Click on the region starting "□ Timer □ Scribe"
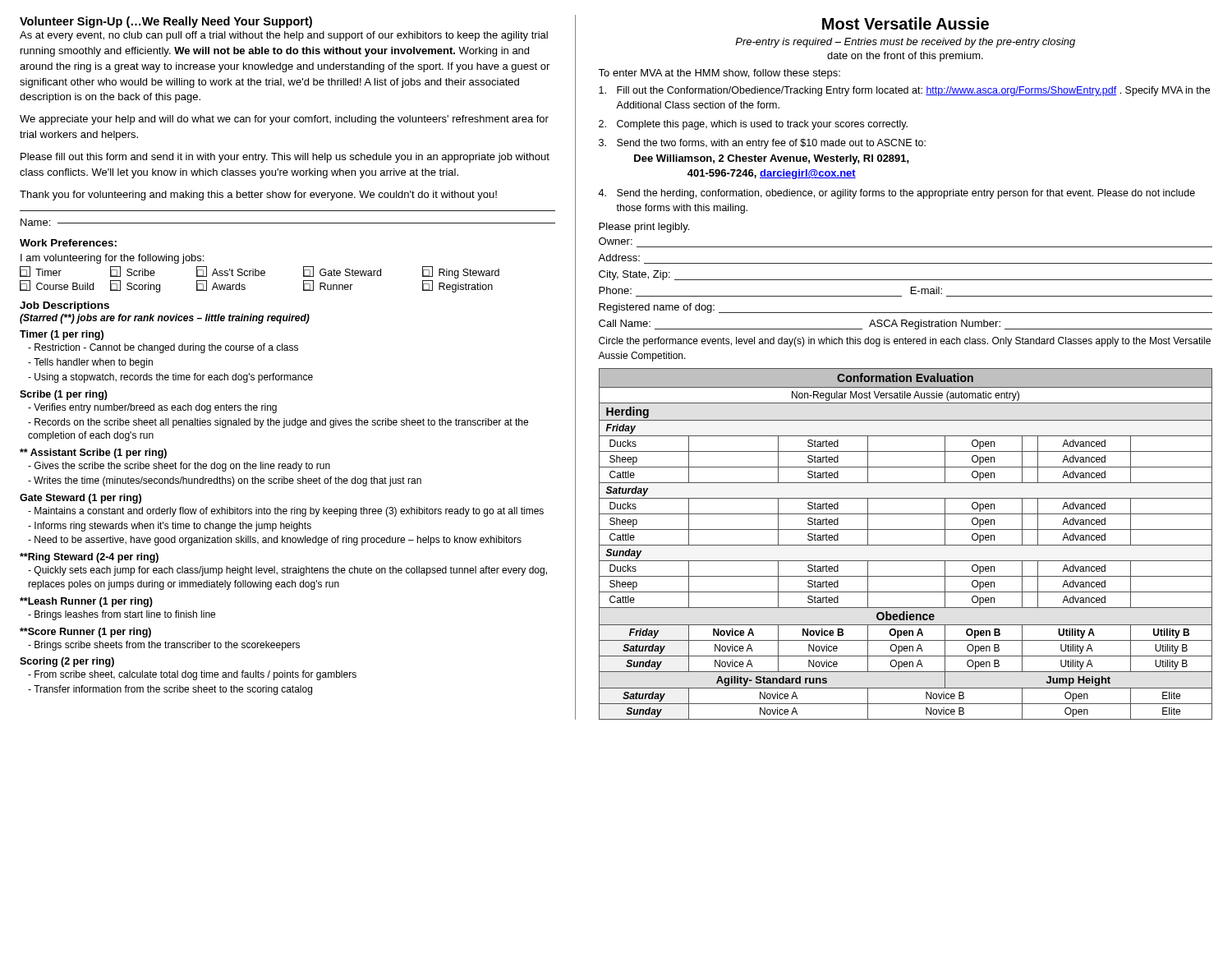1232x953 pixels. (x=274, y=280)
